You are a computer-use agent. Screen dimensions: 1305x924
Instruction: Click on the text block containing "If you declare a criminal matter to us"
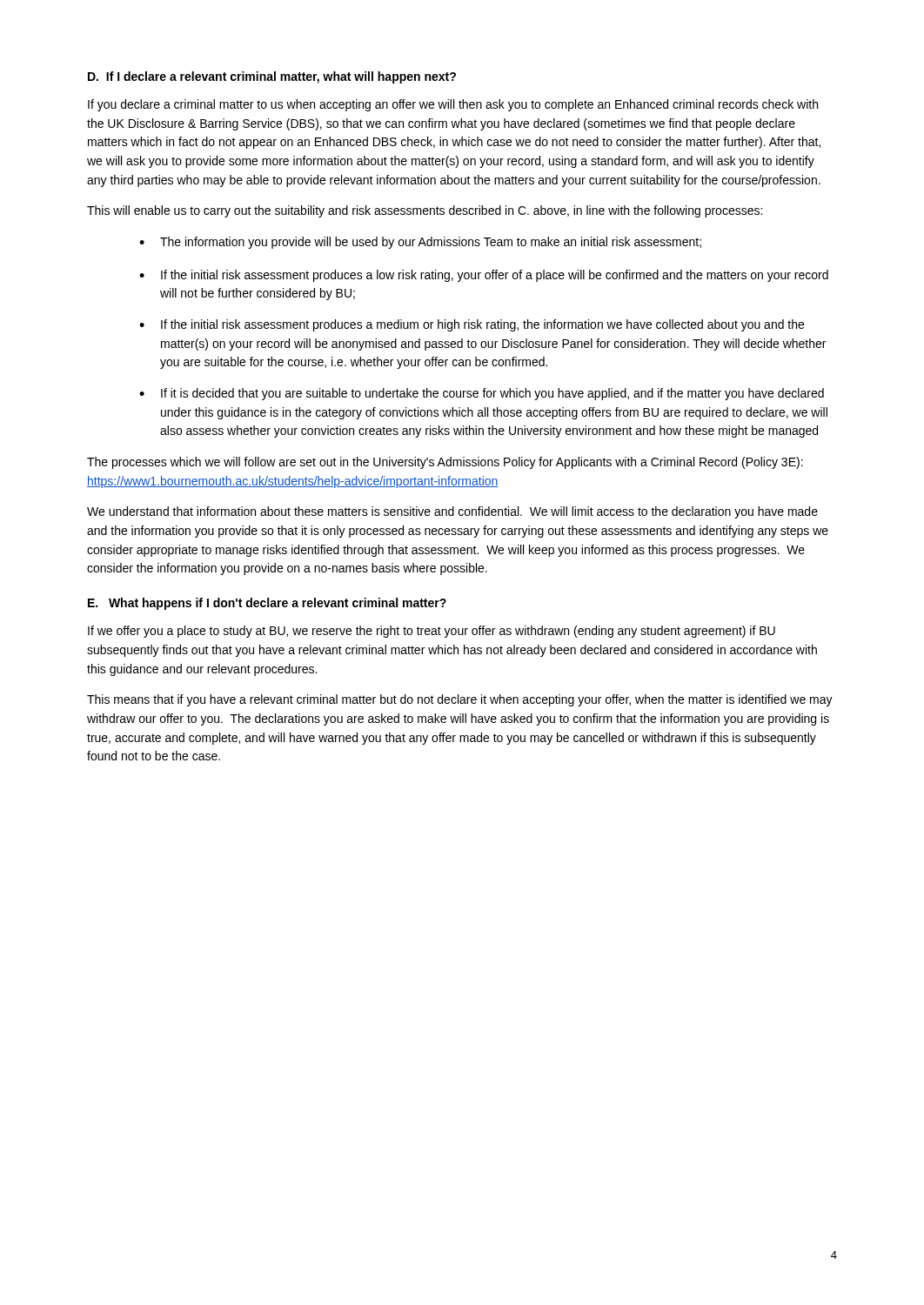pos(454,142)
